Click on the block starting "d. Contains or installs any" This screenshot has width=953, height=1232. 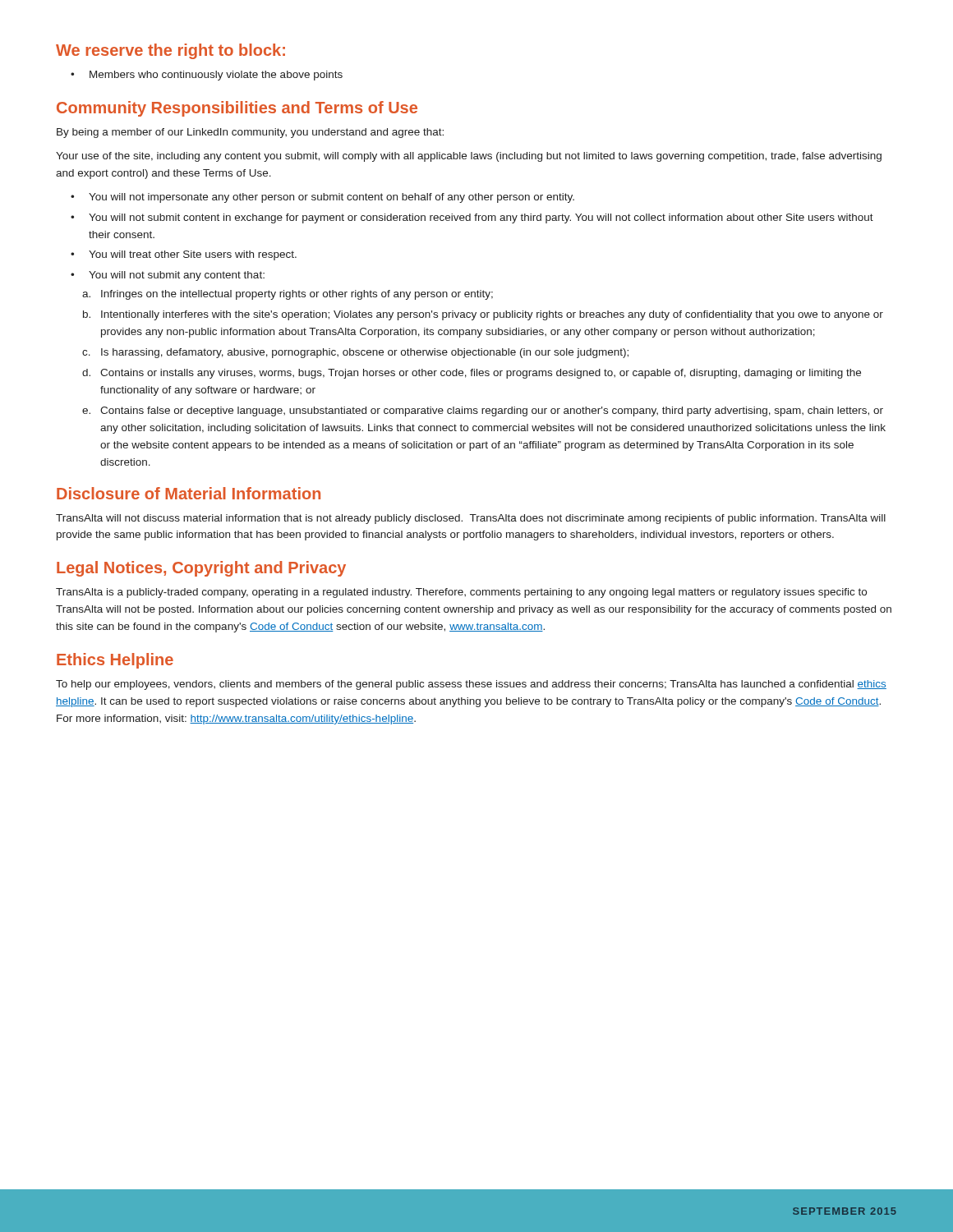(490, 382)
